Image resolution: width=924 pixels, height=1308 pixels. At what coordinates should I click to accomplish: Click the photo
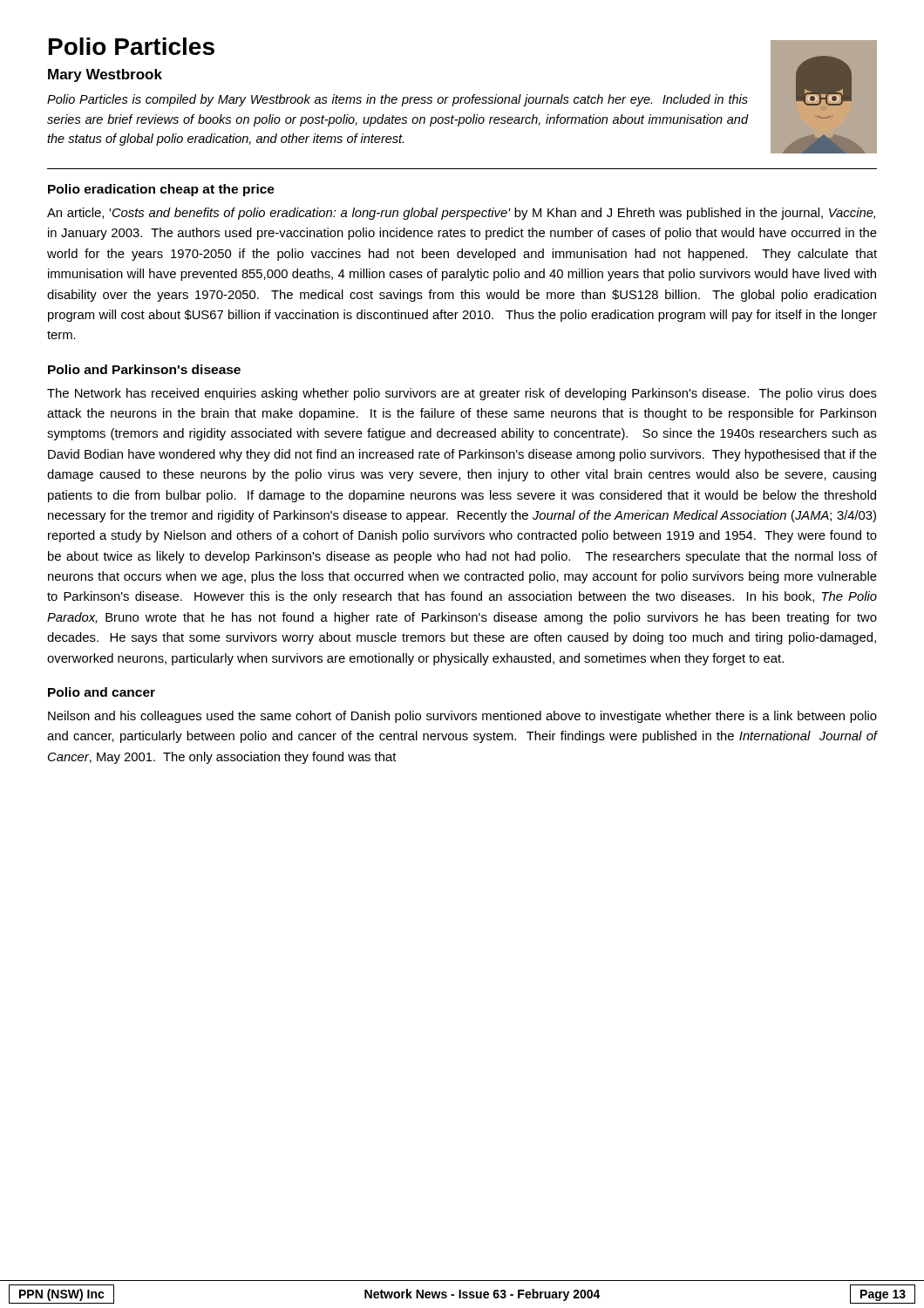[x=824, y=98]
